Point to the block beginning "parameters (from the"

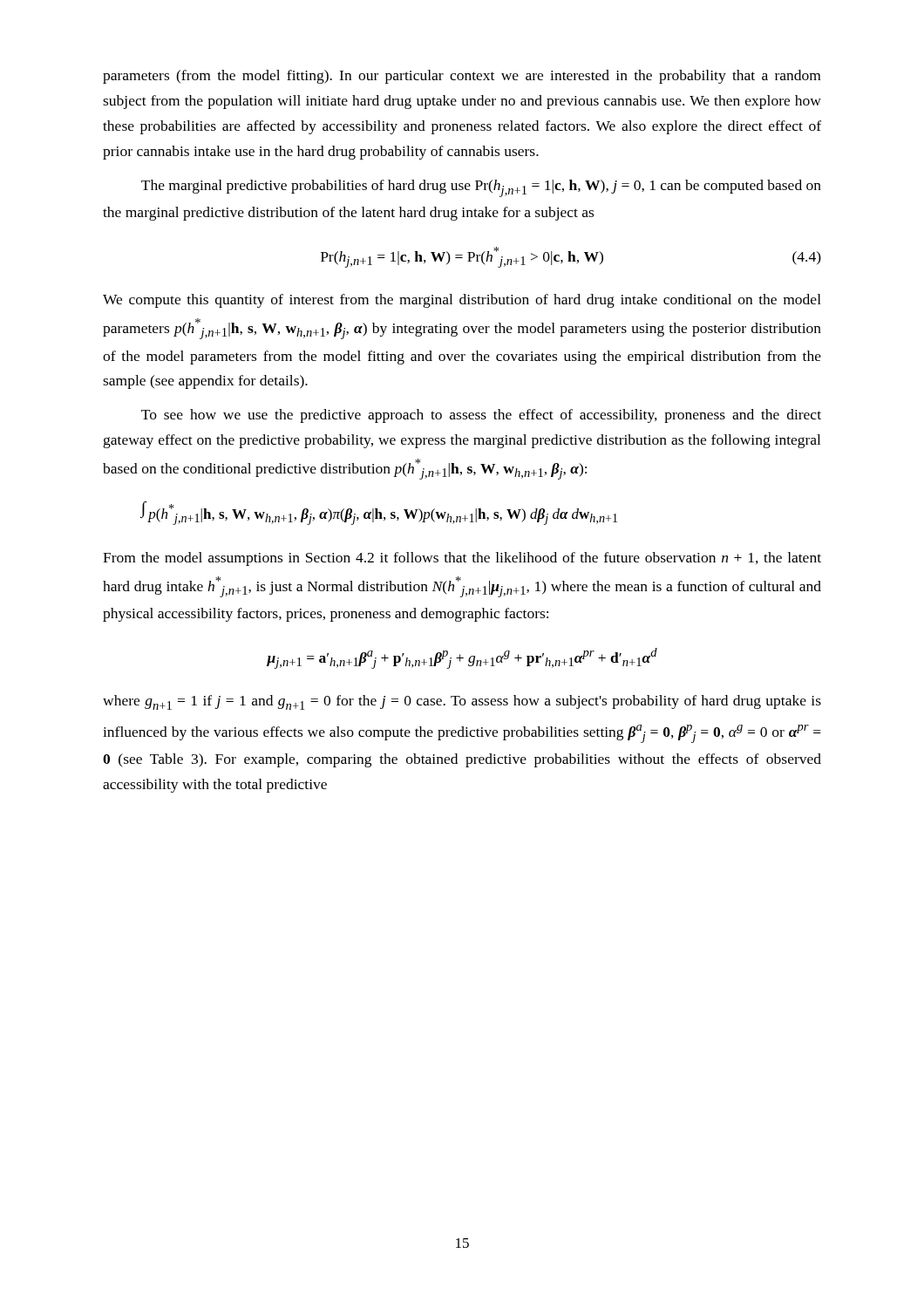point(462,113)
